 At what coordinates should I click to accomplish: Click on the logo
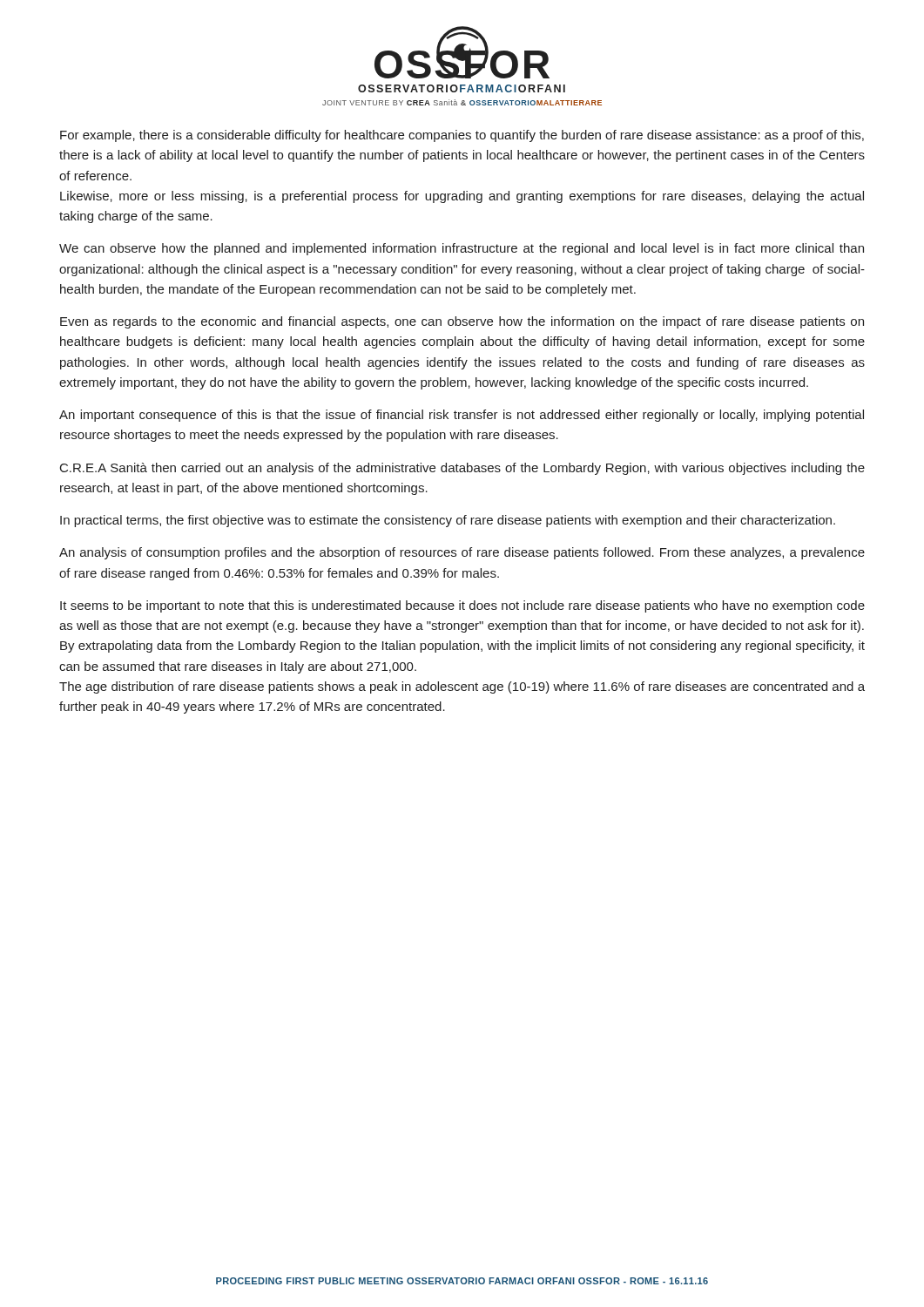click(x=462, y=54)
